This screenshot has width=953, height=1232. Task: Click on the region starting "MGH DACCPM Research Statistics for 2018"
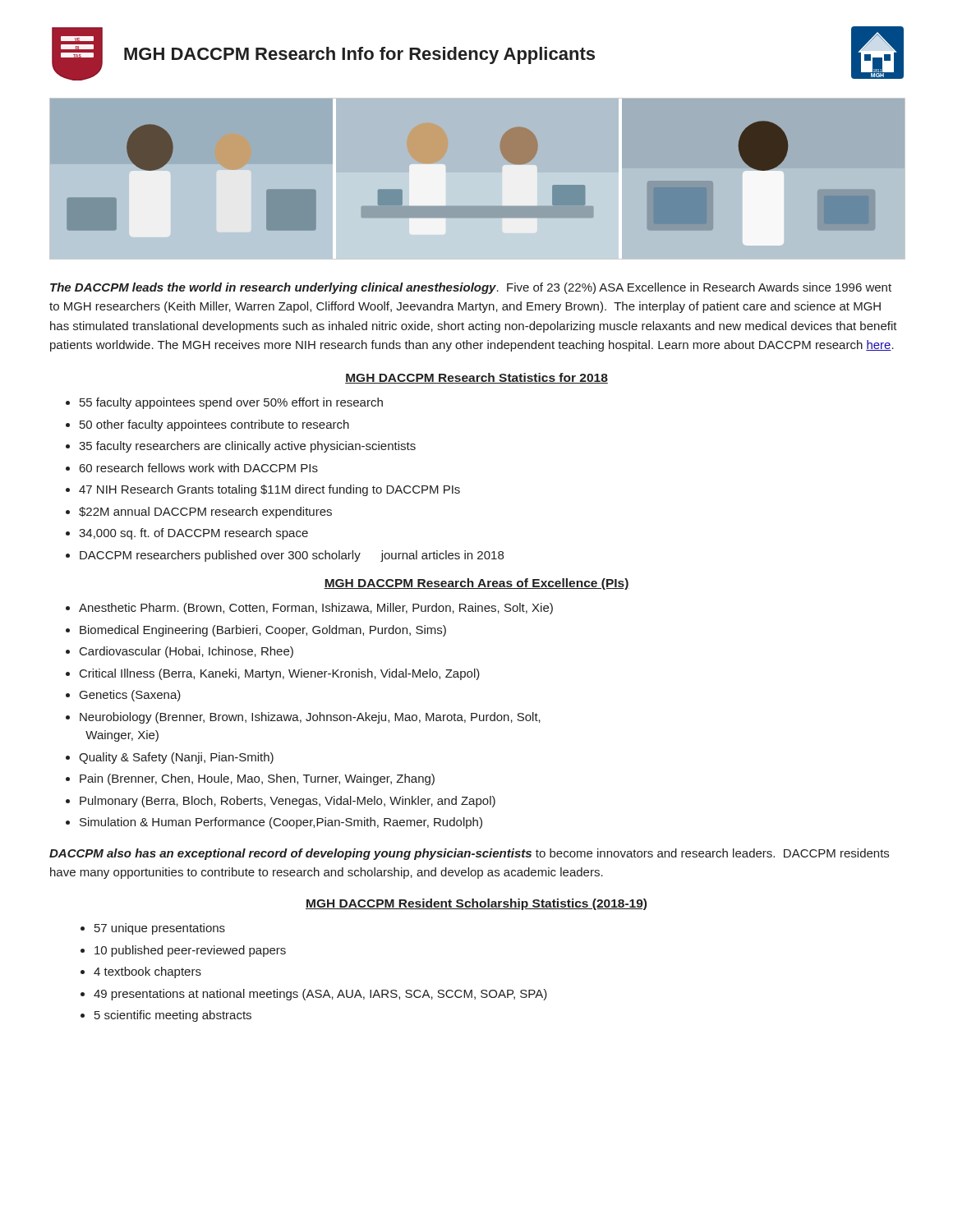coord(476,377)
